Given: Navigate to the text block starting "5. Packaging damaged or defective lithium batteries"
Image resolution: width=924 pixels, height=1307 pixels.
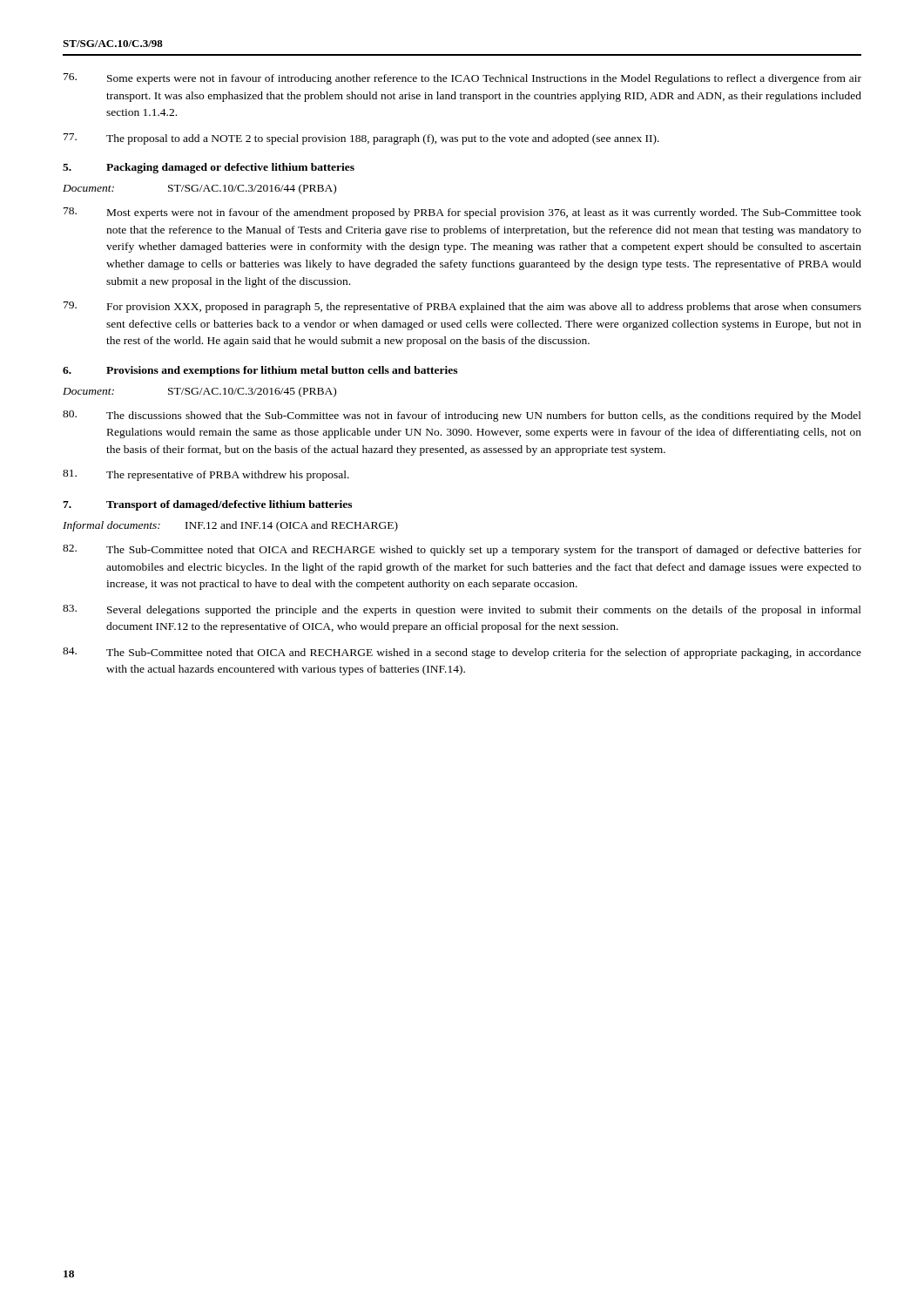Looking at the screenshot, I should (x=209, y=167).
